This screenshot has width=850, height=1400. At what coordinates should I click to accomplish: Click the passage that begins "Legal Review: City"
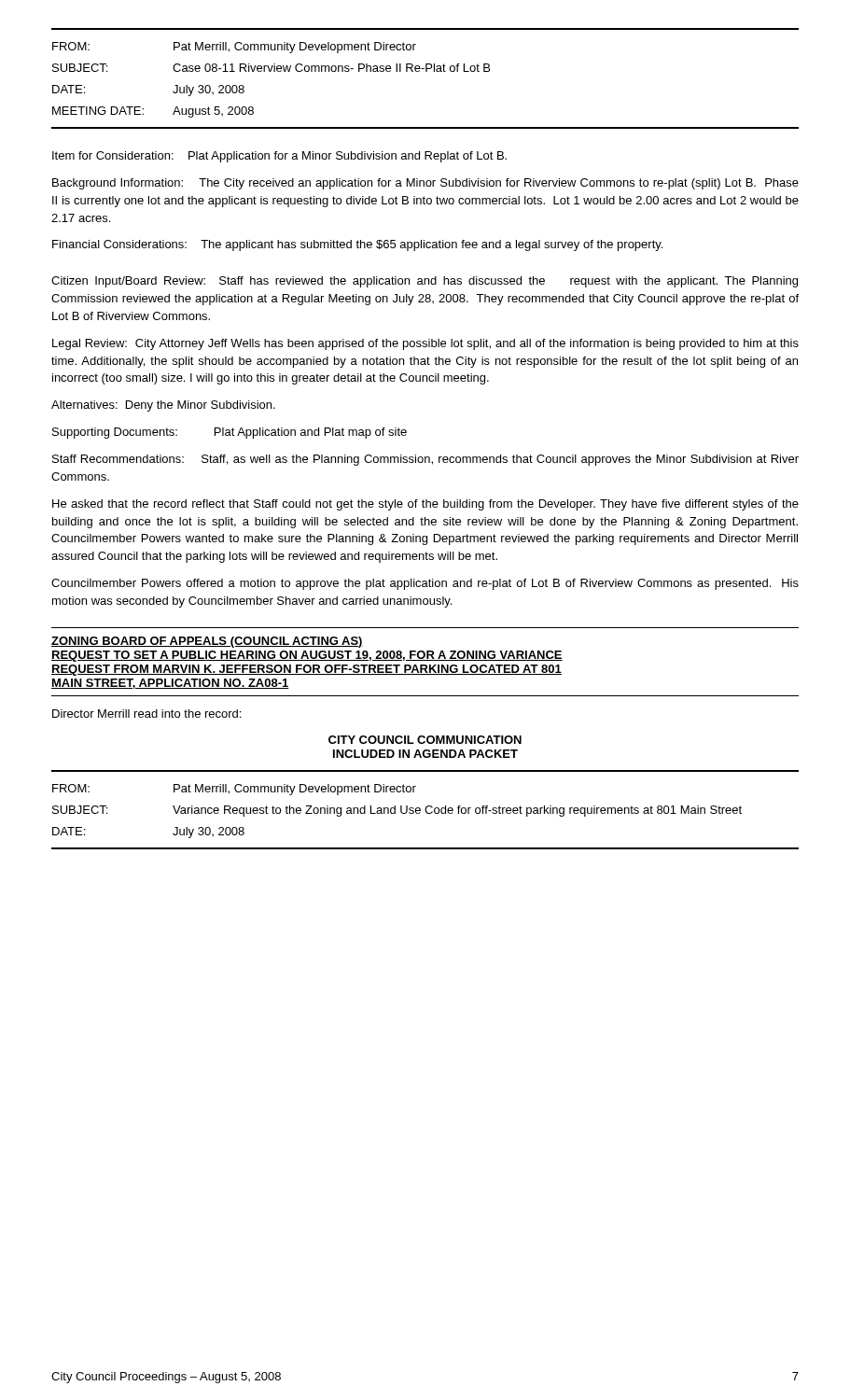click(x=425, y=360)
